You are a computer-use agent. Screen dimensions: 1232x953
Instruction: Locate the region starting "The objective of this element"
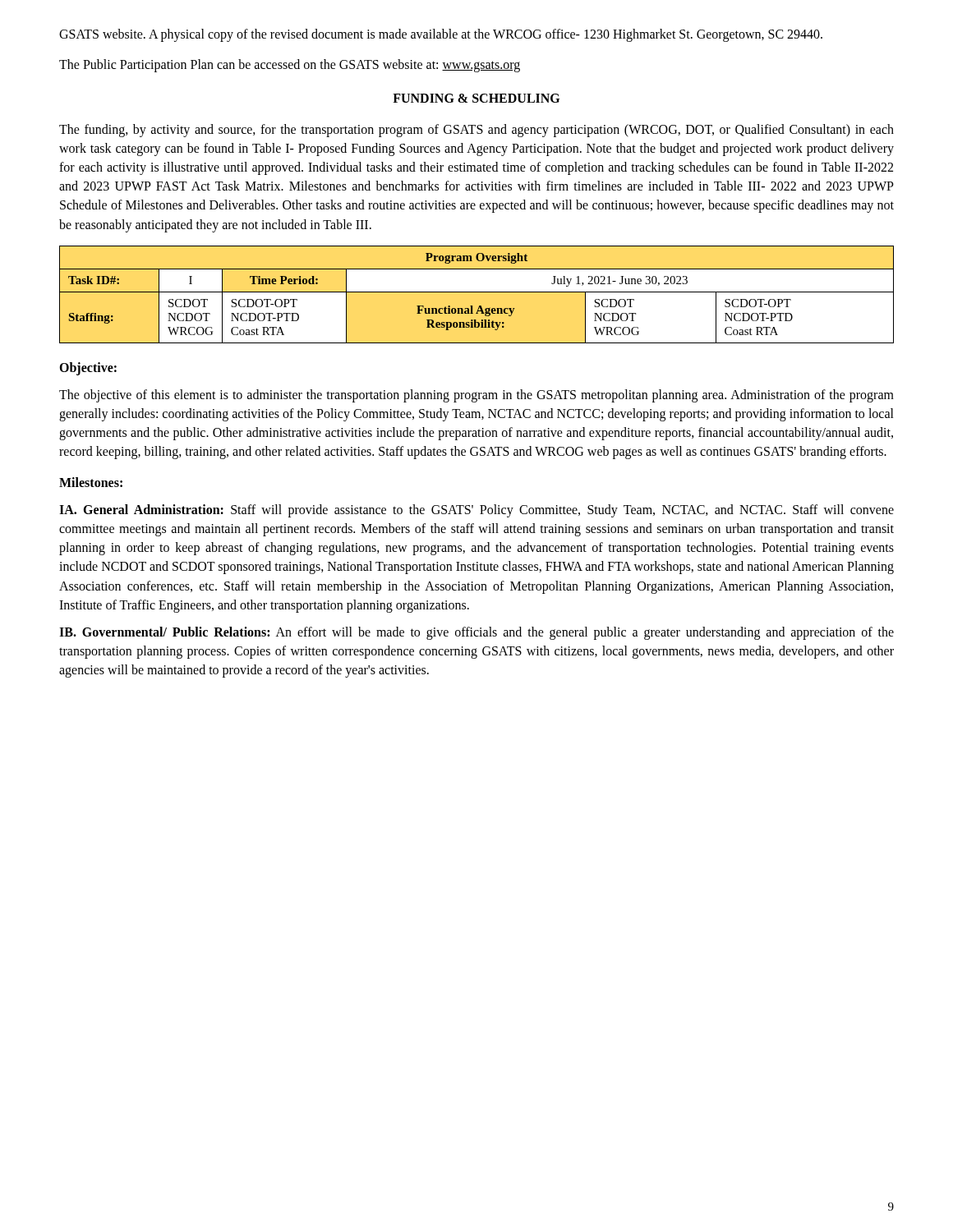pos(476,423)
